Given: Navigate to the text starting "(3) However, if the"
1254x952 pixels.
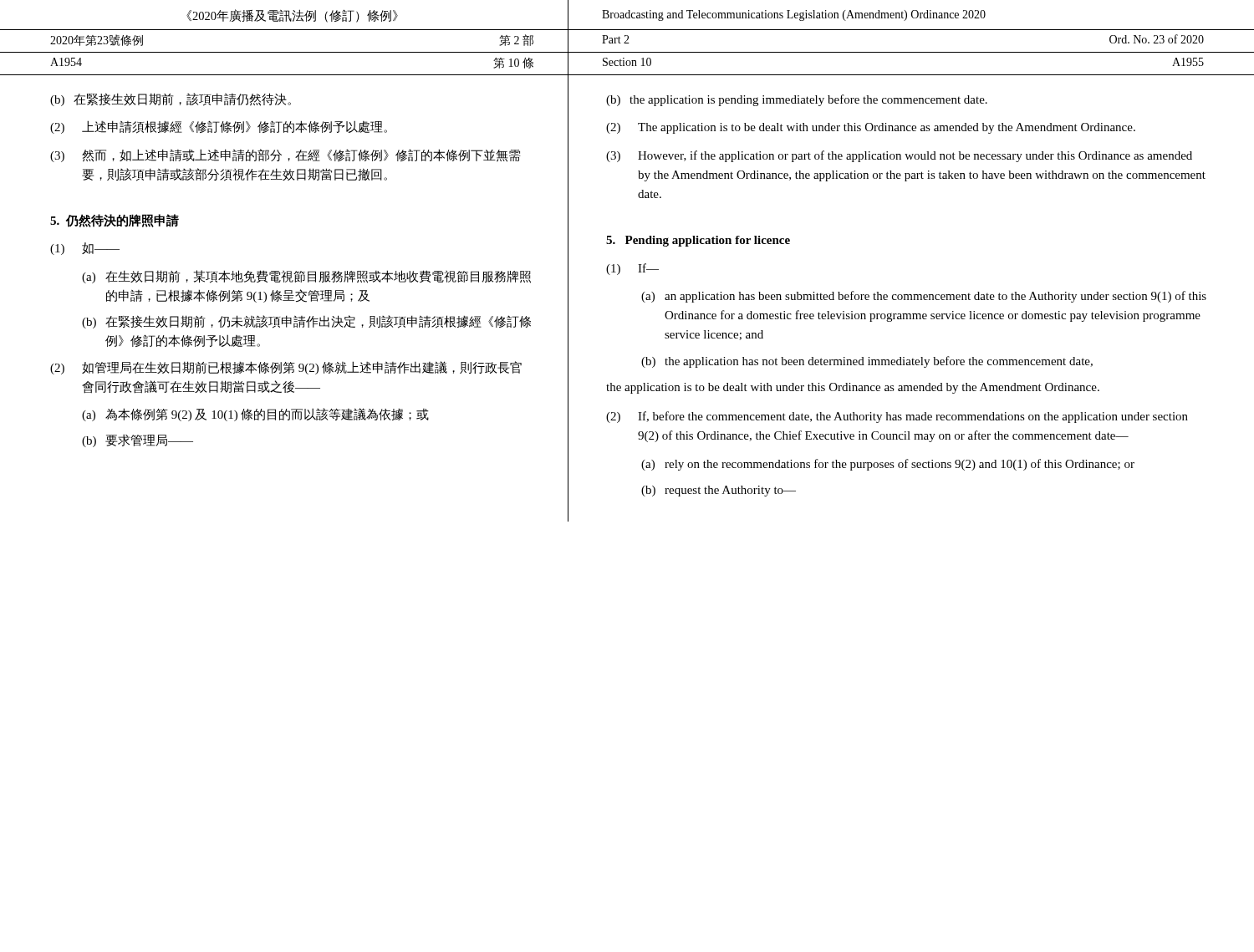Looking at the screenshot, I should tap(907, 175).
